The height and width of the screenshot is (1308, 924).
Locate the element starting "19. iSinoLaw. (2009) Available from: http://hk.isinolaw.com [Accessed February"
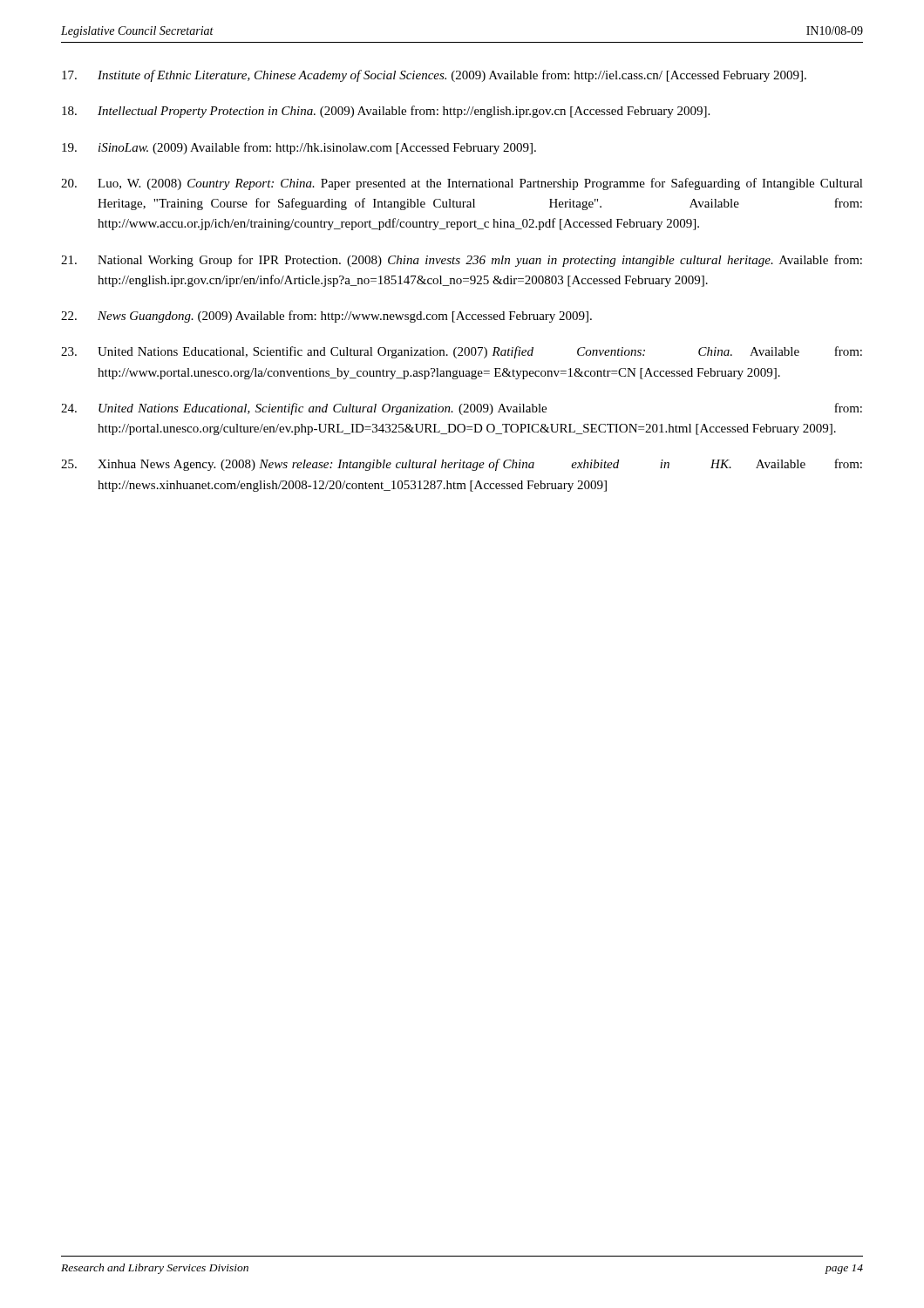[462, 147]
